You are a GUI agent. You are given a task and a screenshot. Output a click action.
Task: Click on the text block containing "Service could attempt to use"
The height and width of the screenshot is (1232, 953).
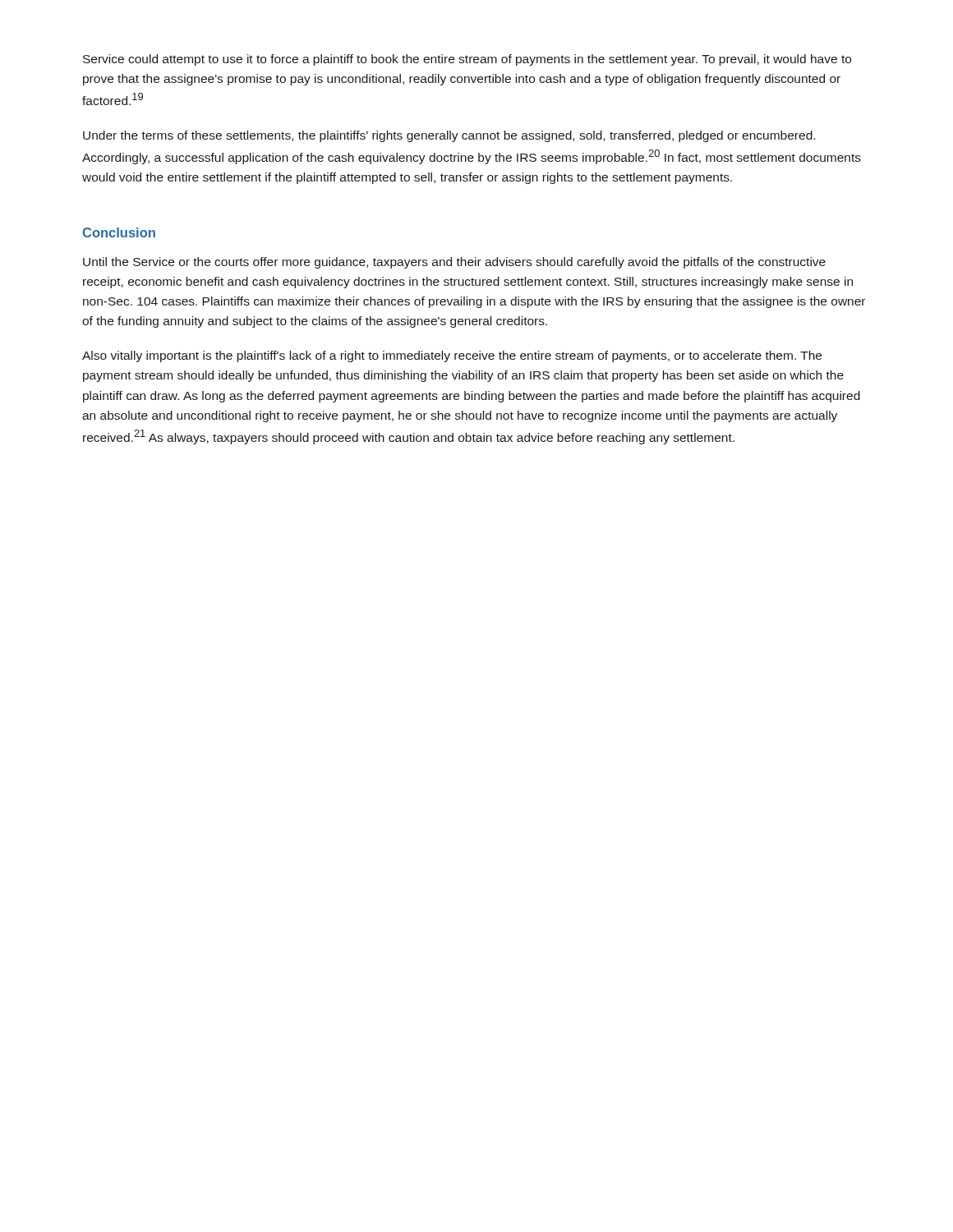(467, 80)
